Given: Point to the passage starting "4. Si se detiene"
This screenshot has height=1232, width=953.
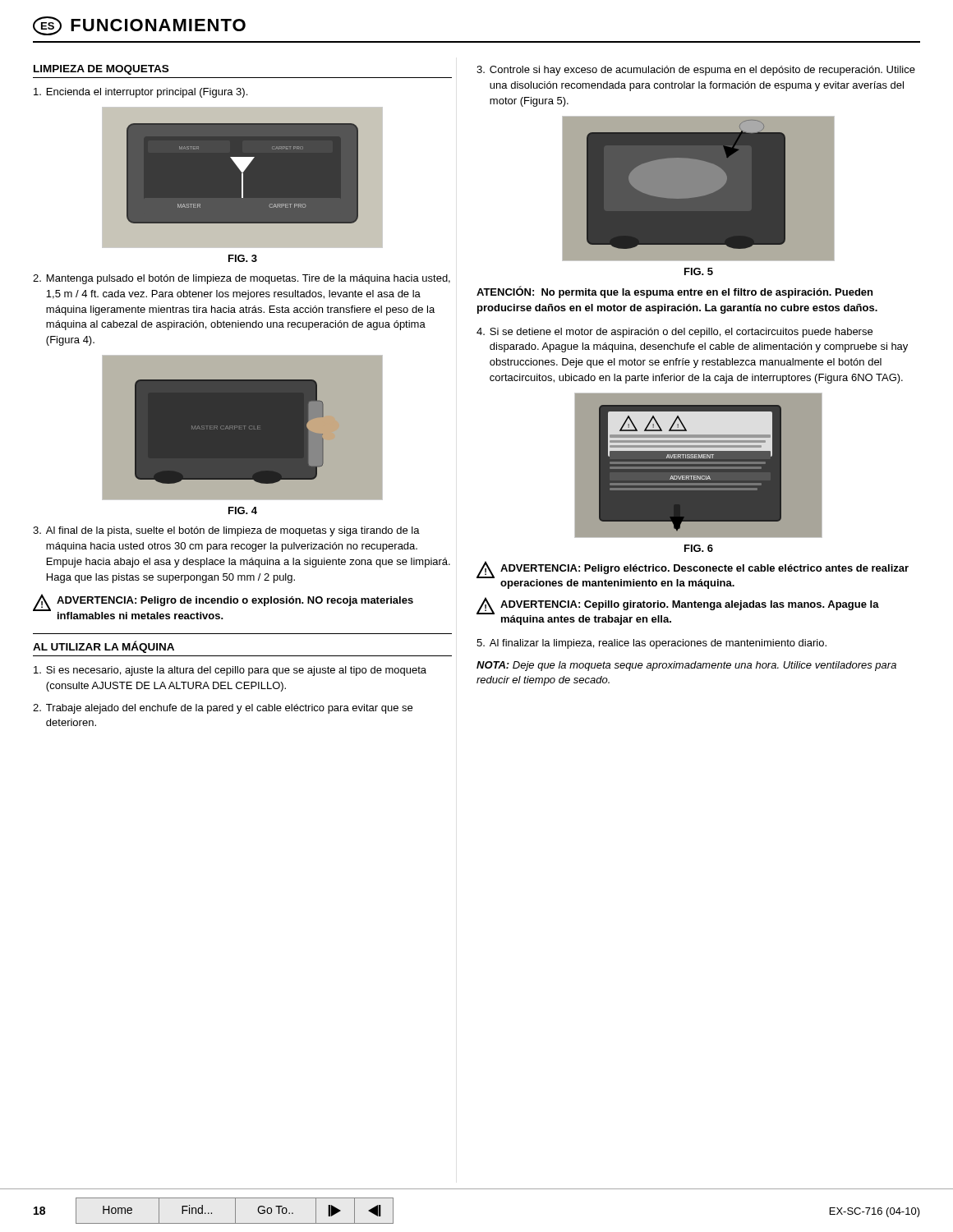Looking at the screenshot, I should (698, 355).
